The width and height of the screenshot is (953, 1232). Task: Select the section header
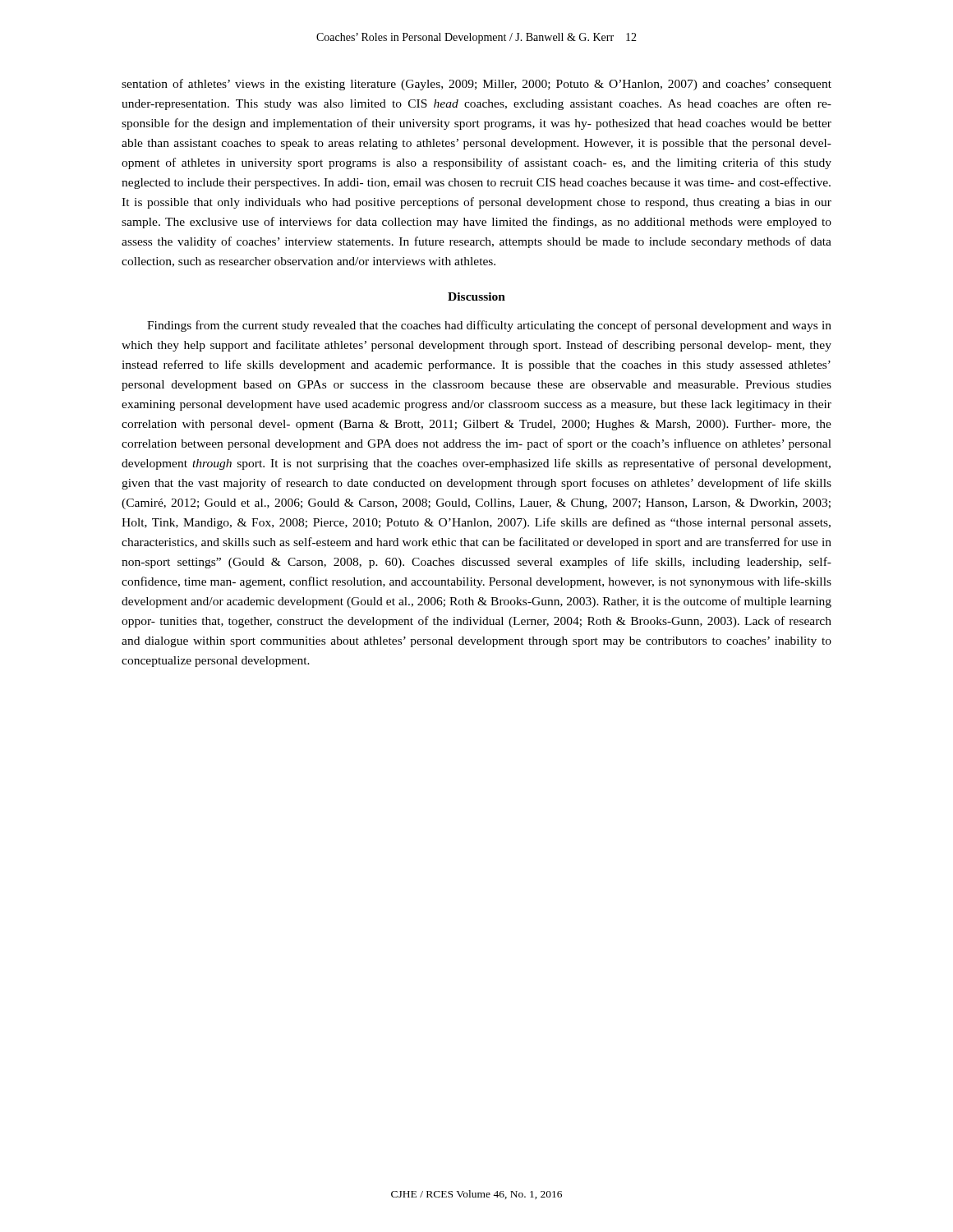coord(476,296)
